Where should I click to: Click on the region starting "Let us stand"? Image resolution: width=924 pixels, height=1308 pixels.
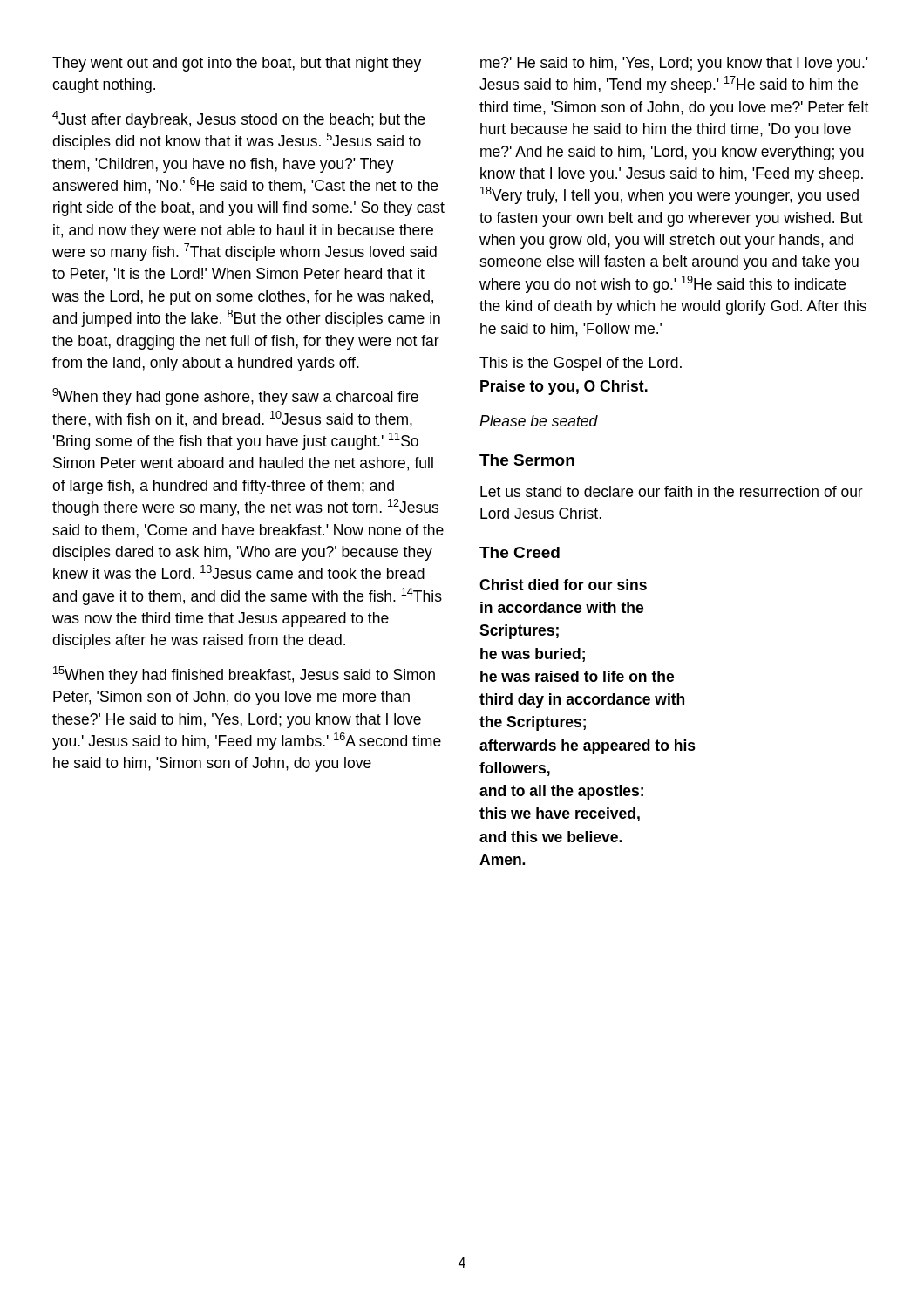(676, 503)
